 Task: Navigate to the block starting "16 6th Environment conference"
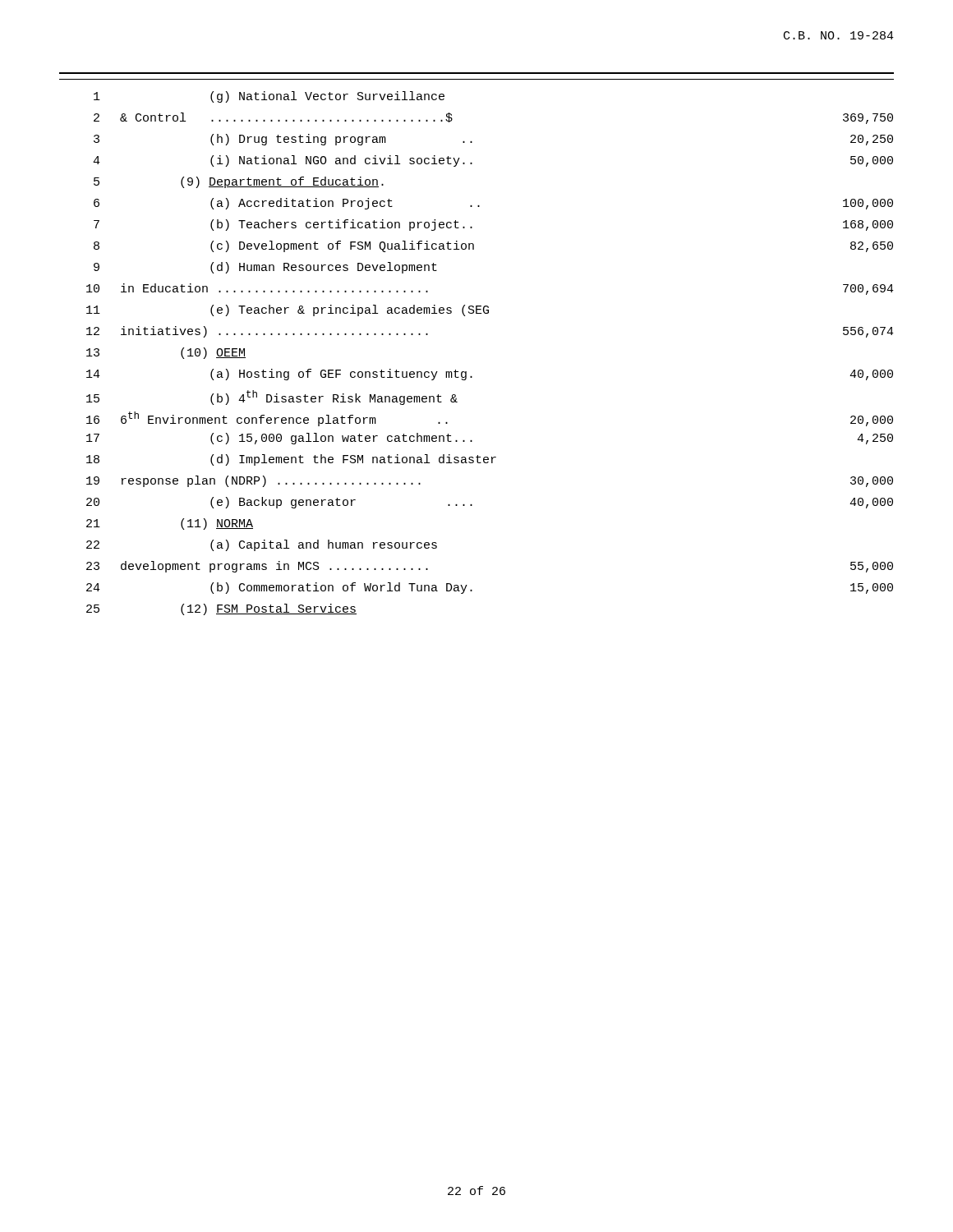click(x=246, y=418)
